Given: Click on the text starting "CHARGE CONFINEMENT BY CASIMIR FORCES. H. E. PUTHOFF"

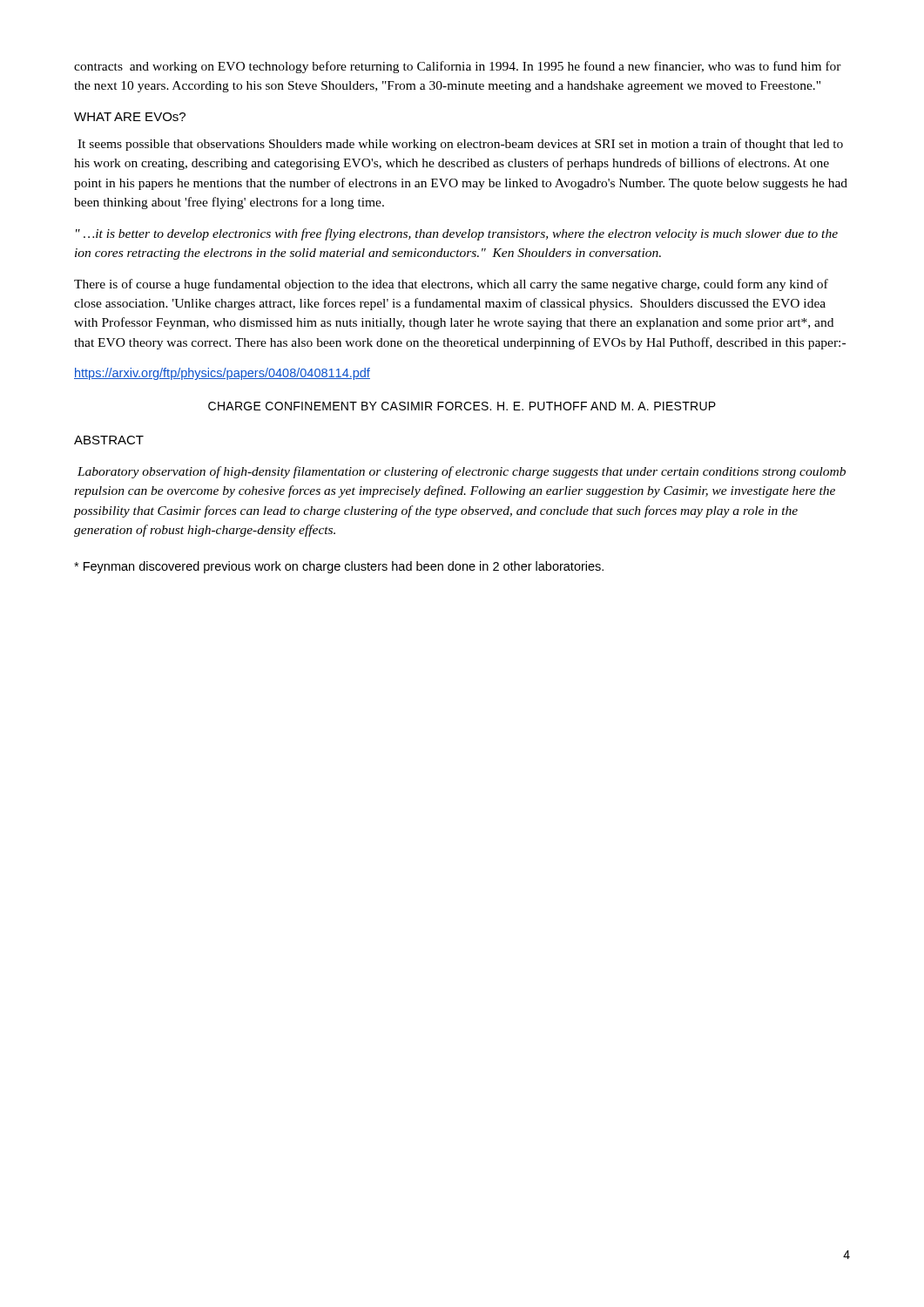Looking at the screenshot, I should (x=462, y=406).
